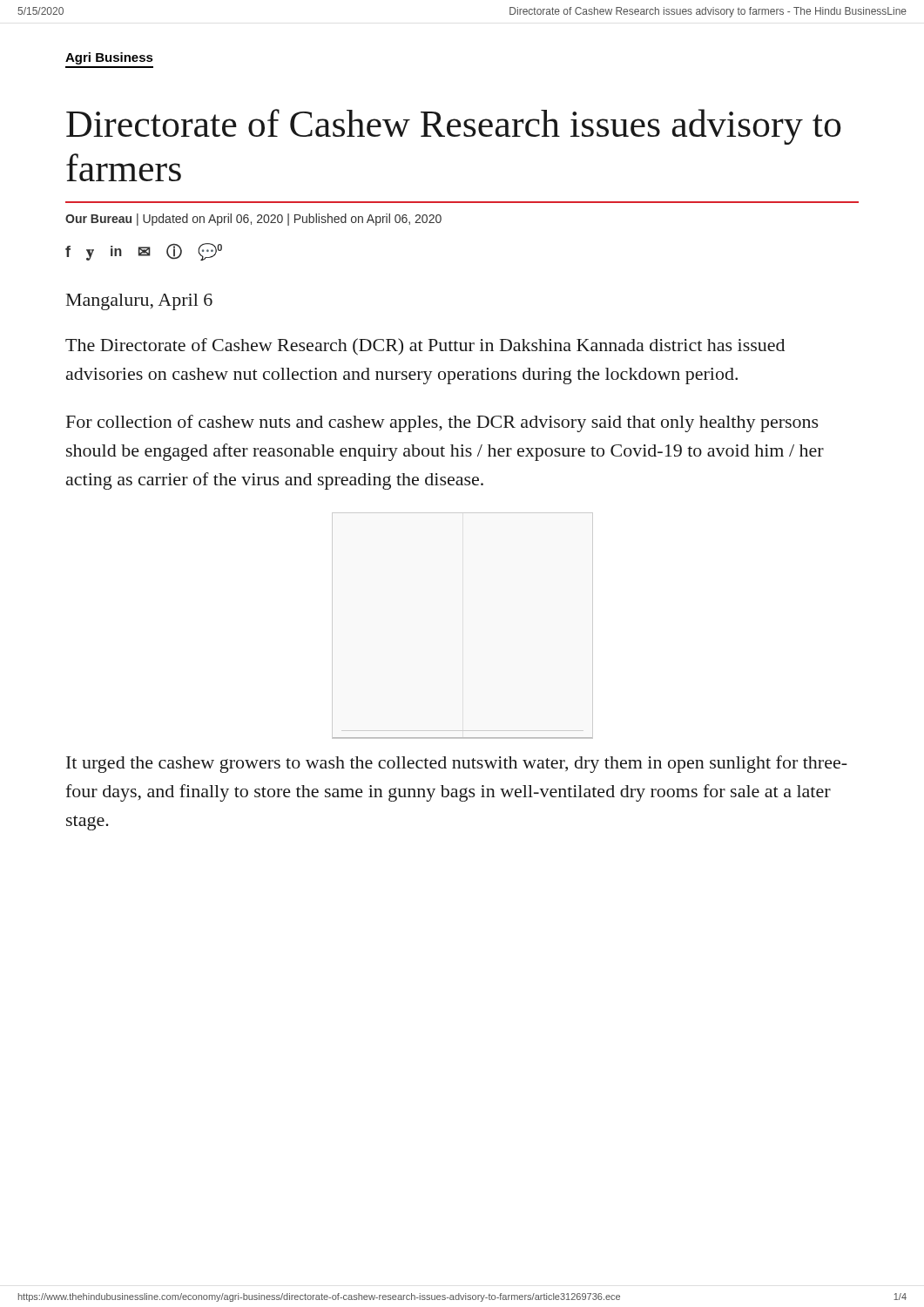Where does it say "Mangaluru, April 6"?
Viewport: 924px width, 1307px height.
pos(139,302)
